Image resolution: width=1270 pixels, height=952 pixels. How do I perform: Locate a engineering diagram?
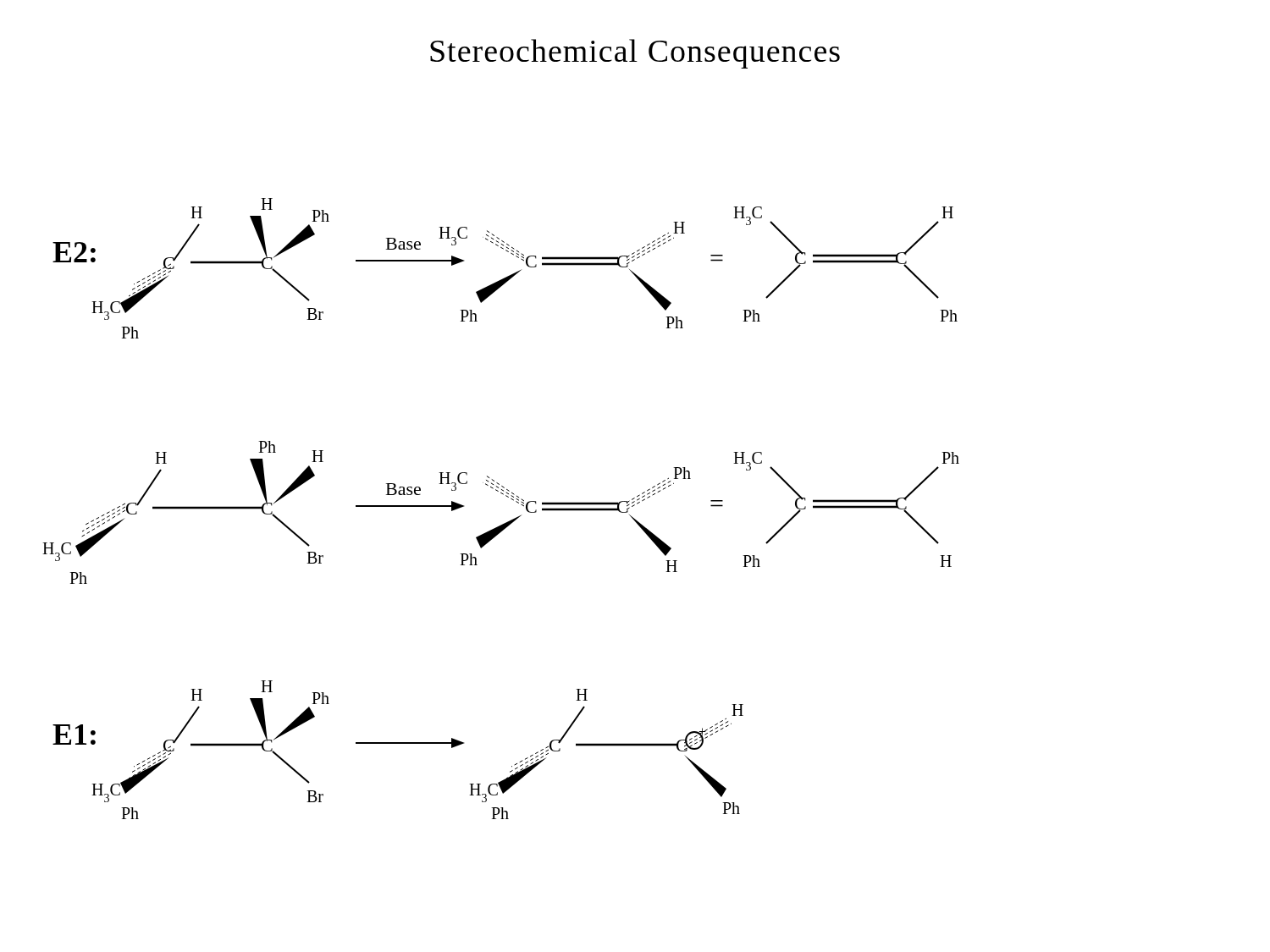coord(635,510)
